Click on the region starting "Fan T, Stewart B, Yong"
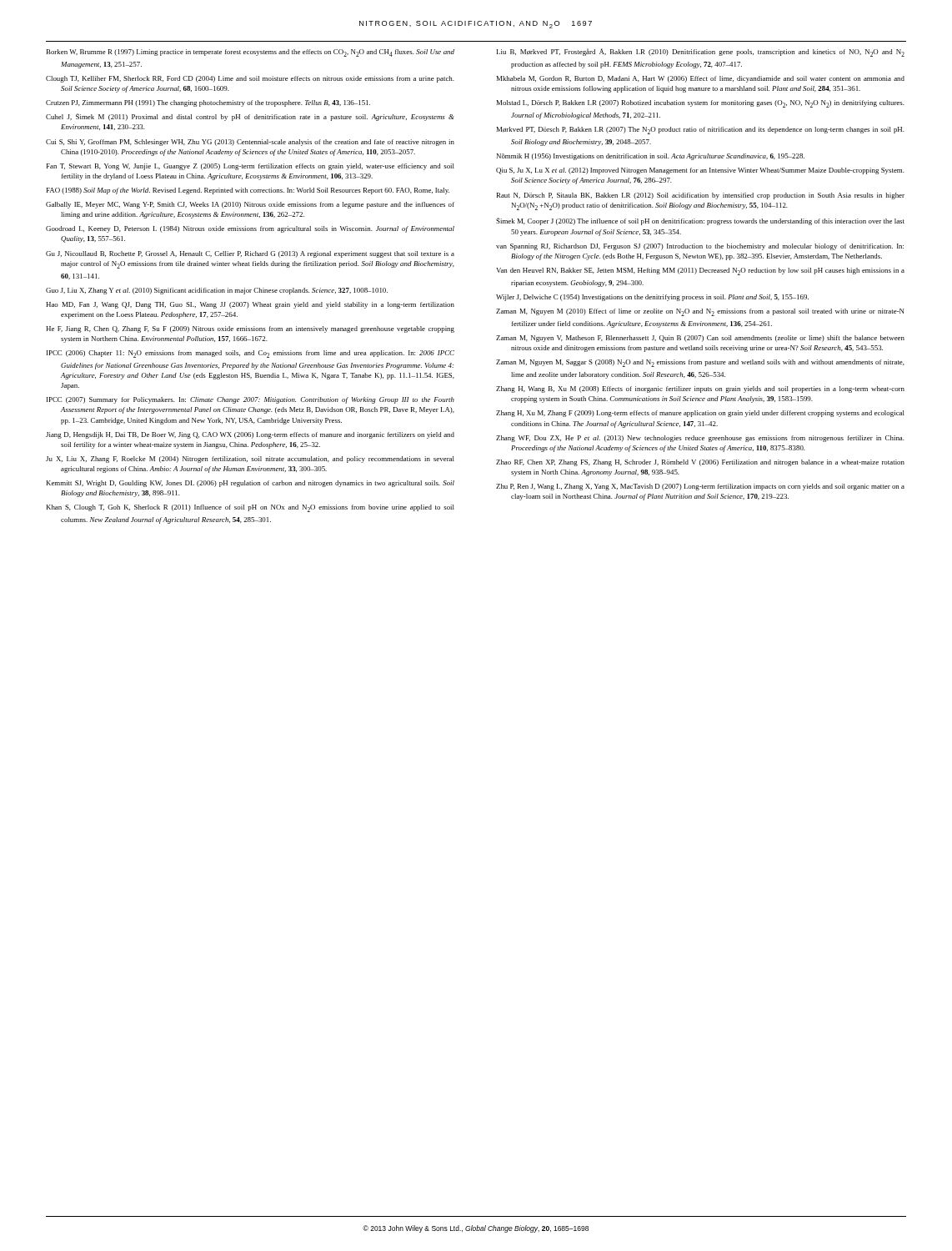The height and width of the screenshot is (1251, 952). pos(250,171)
